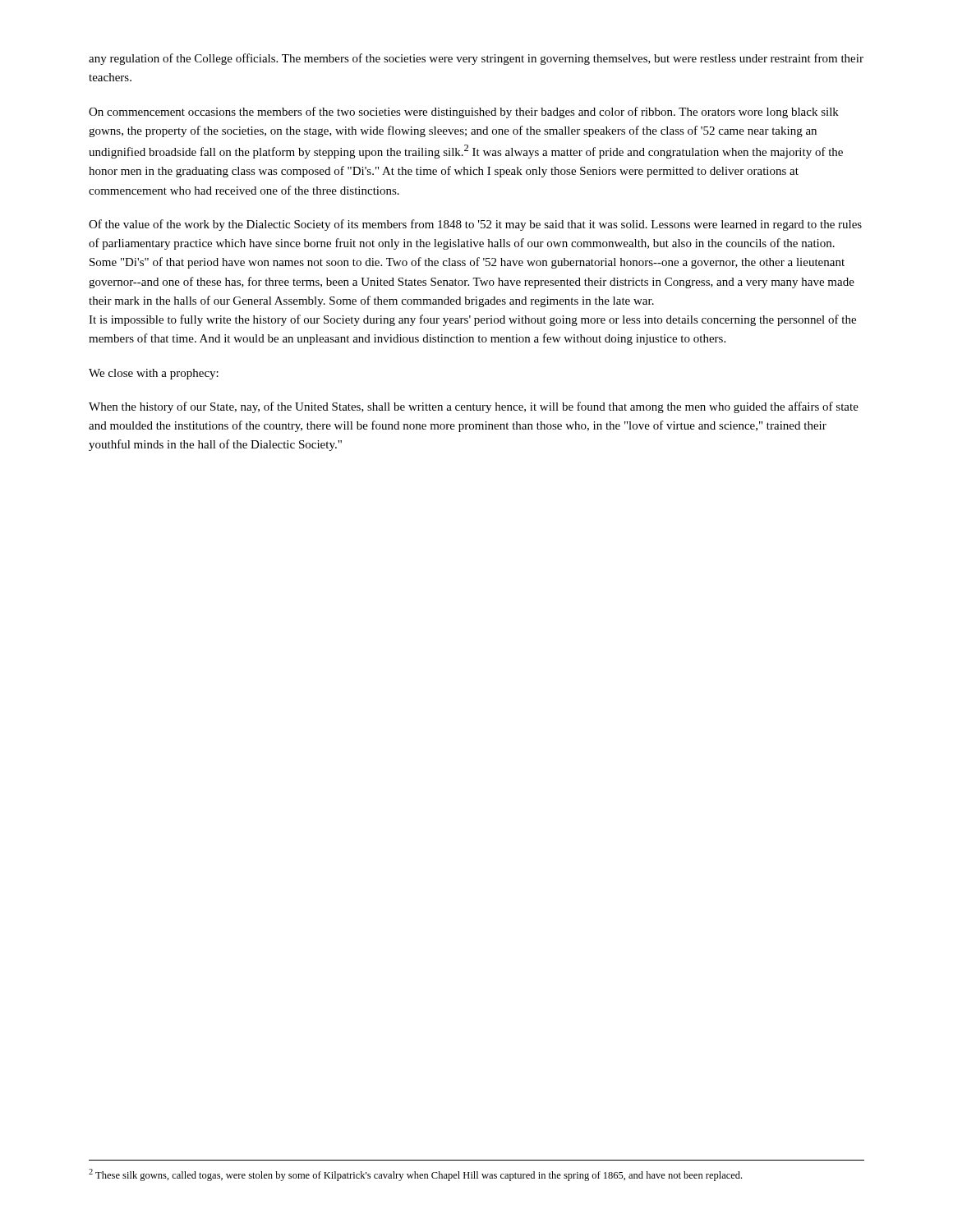
Task: Locate the passage starting "Of the value of the"
Action: 475,281
